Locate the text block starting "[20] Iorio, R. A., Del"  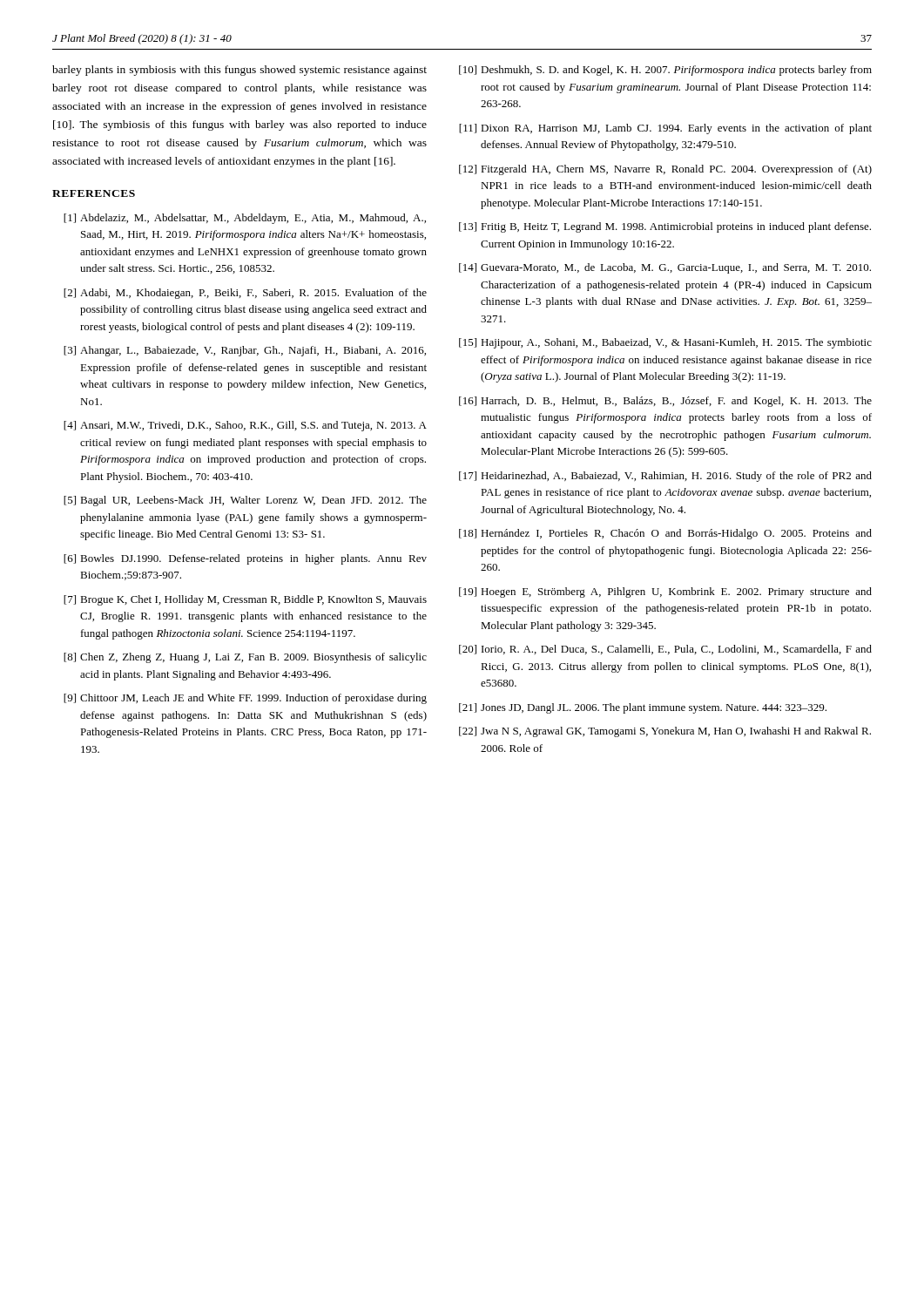pyautogui.click(x=662, y=666)
